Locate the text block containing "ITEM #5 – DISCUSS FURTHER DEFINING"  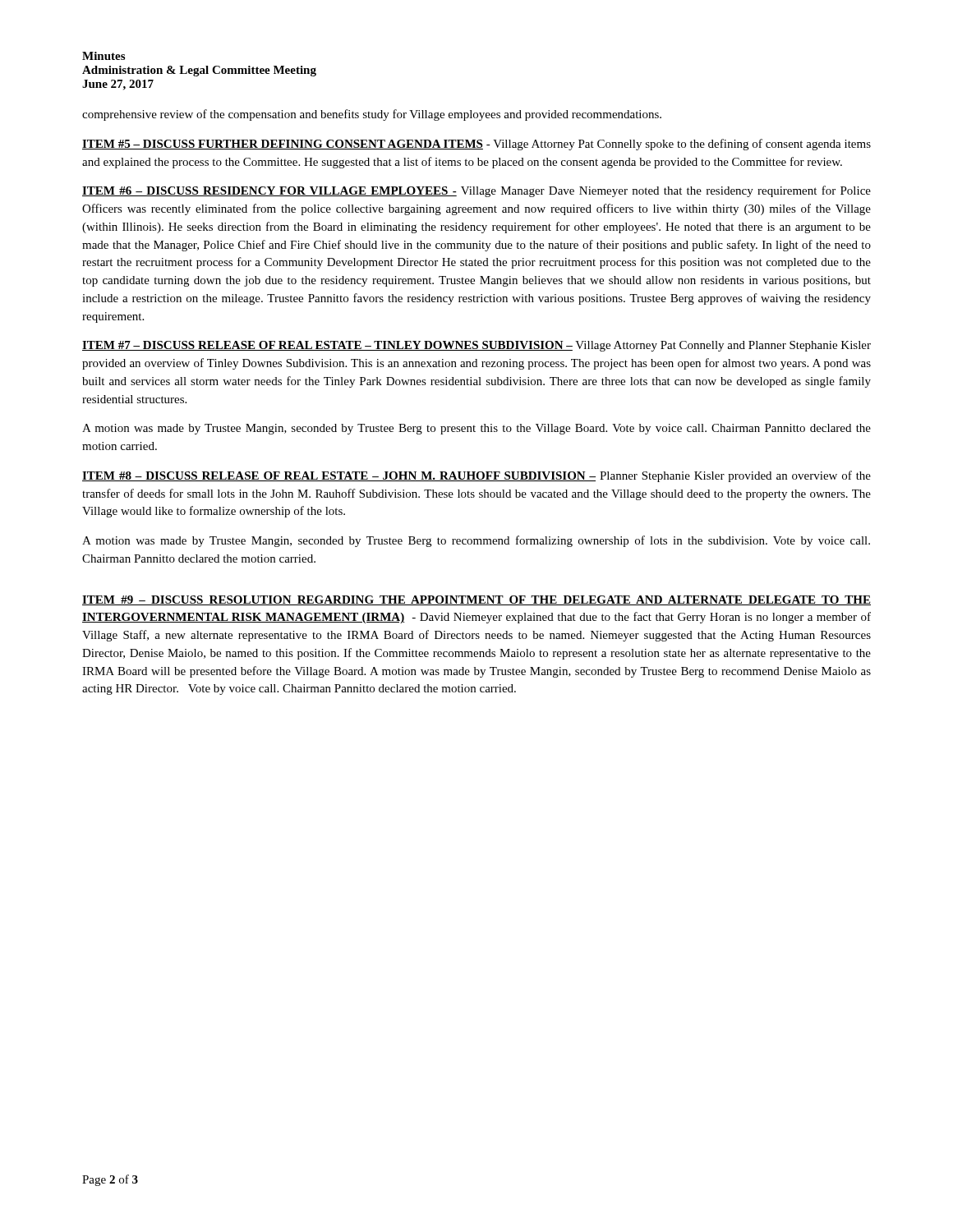(476, 153)
